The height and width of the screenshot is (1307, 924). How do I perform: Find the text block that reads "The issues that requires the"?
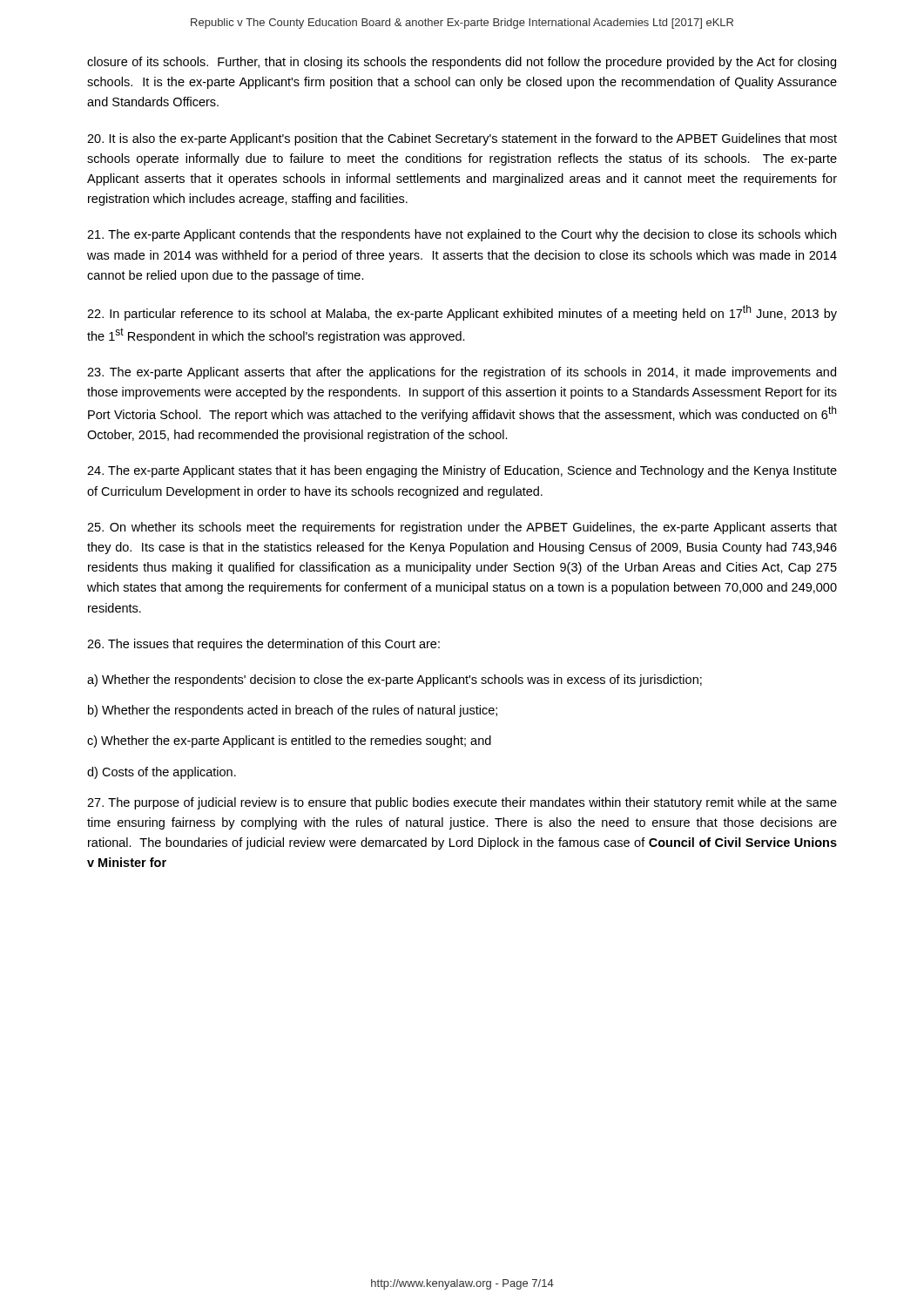(x=264, y=644)
